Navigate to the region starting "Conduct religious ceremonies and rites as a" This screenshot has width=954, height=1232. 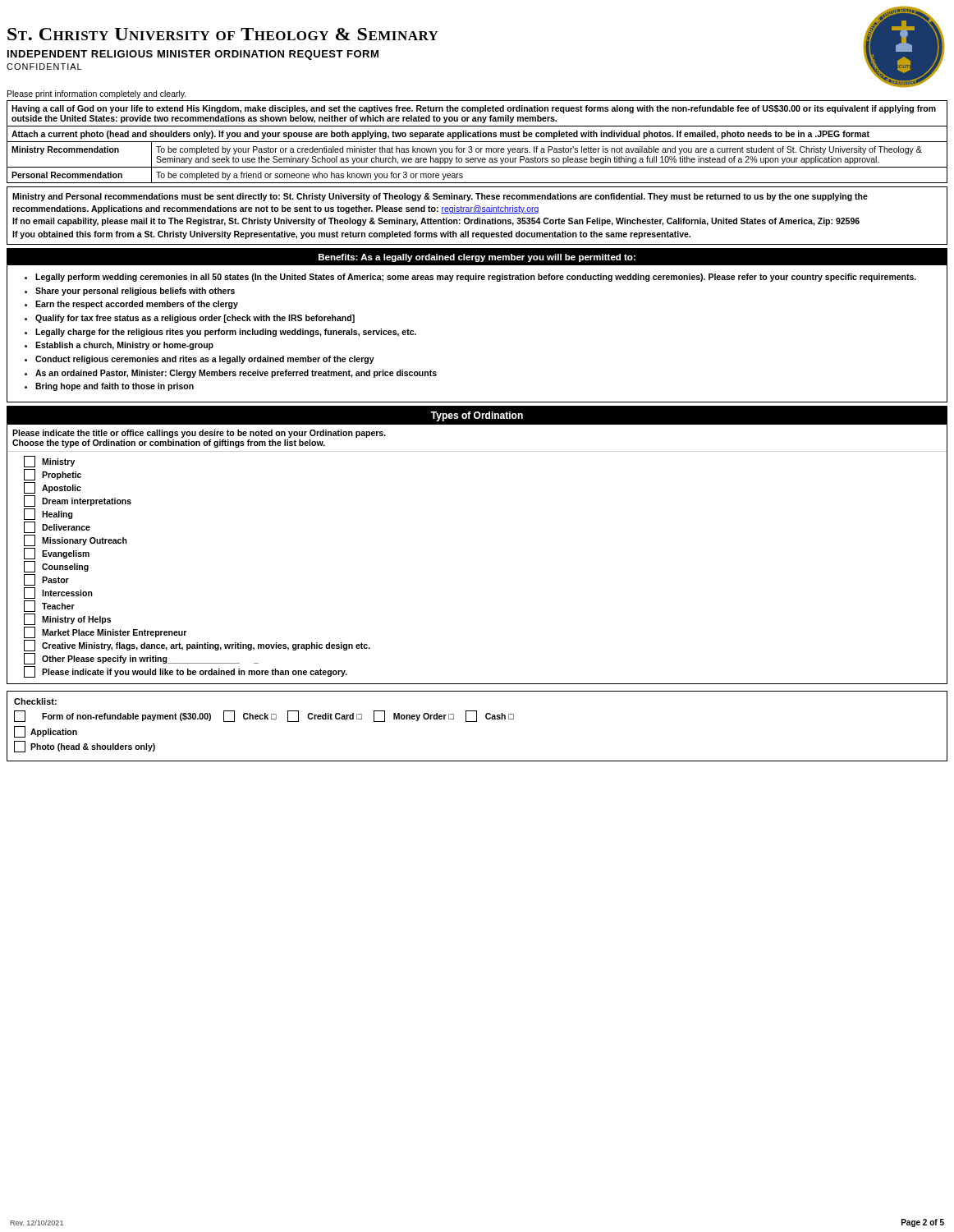[205, 359]
